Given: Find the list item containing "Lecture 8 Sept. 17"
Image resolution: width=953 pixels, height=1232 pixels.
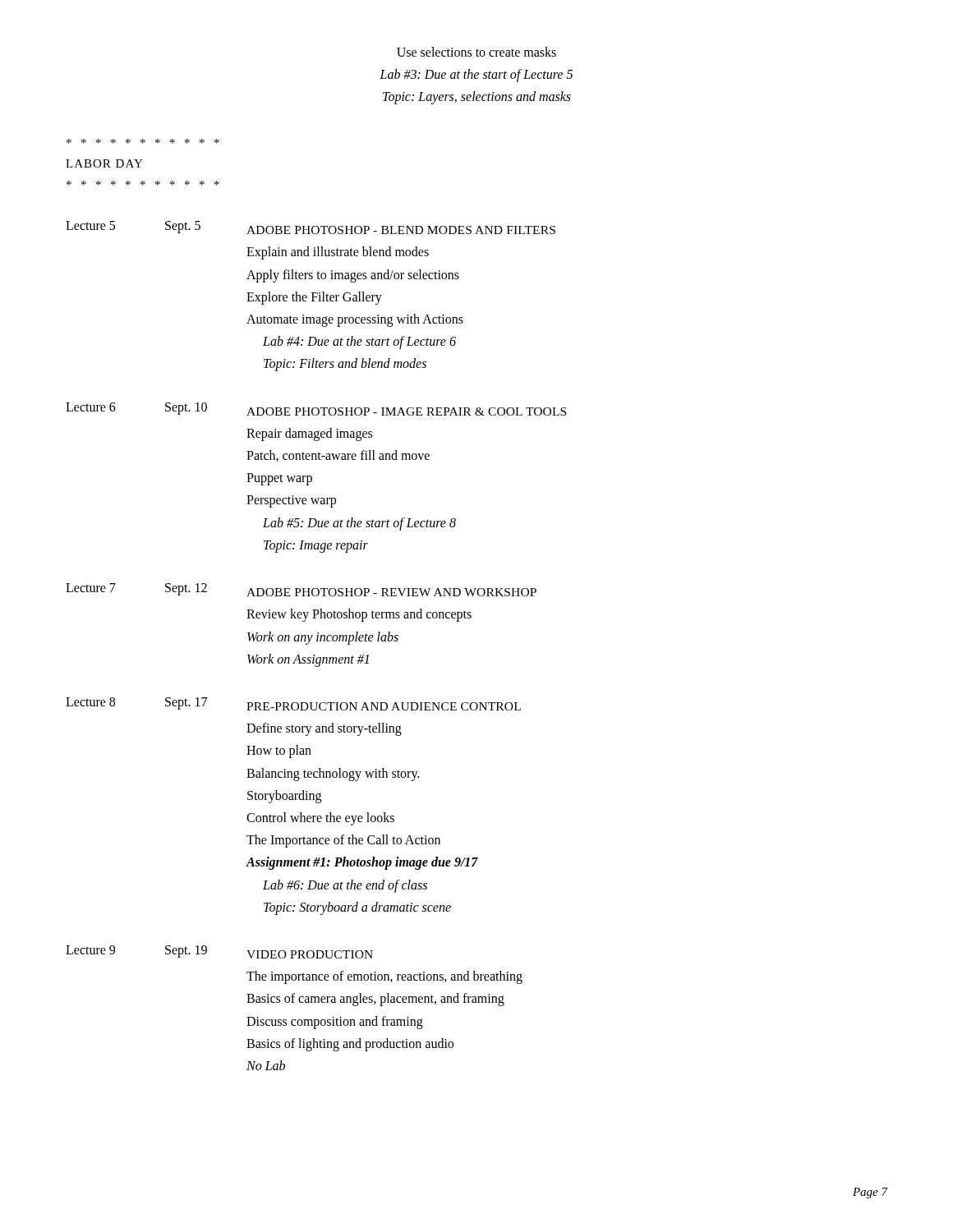Looking at the screenshot, I should click(x=293, y=704).
